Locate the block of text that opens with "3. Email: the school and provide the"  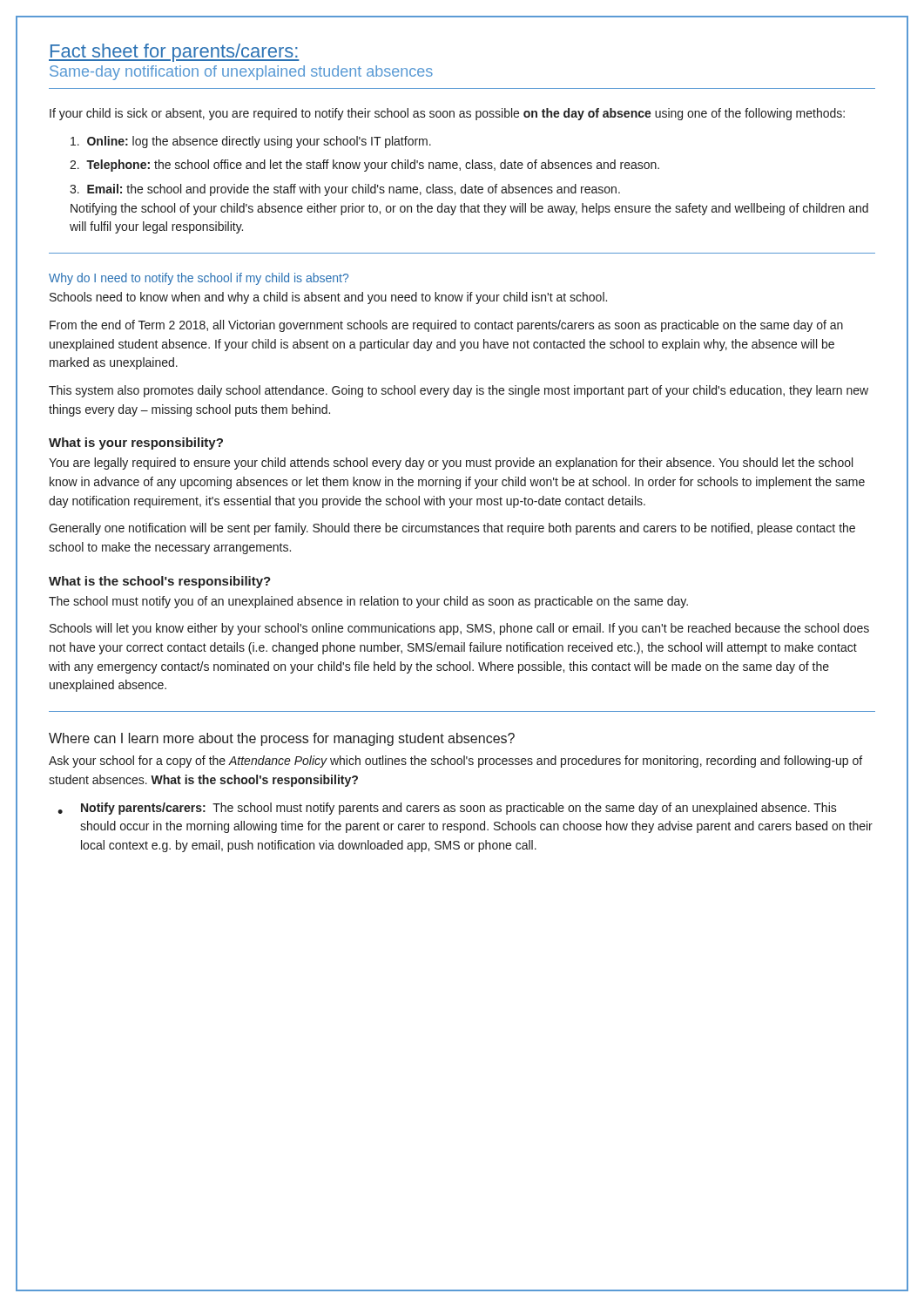click(469, 208)
